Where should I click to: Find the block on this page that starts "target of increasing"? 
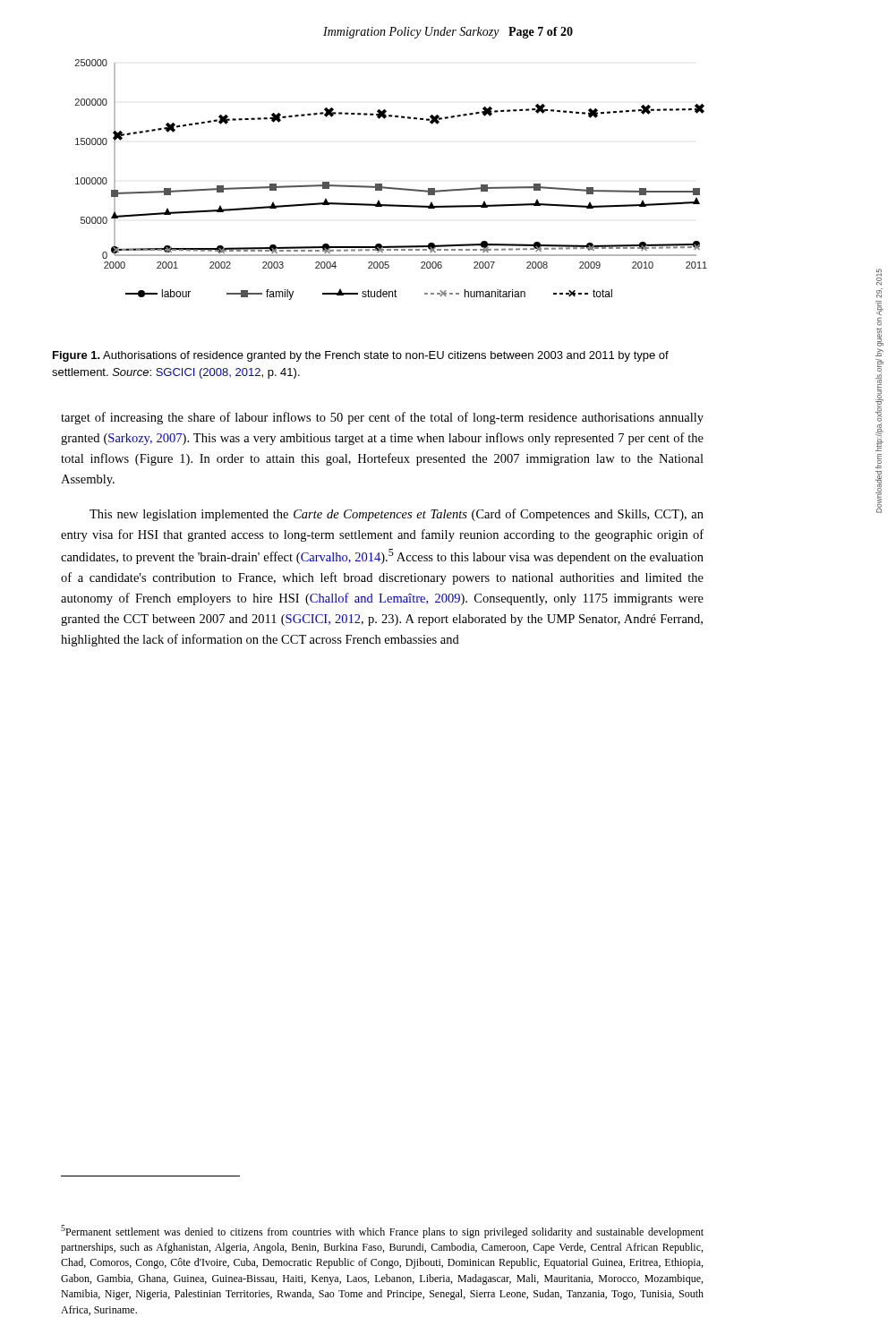382,529
